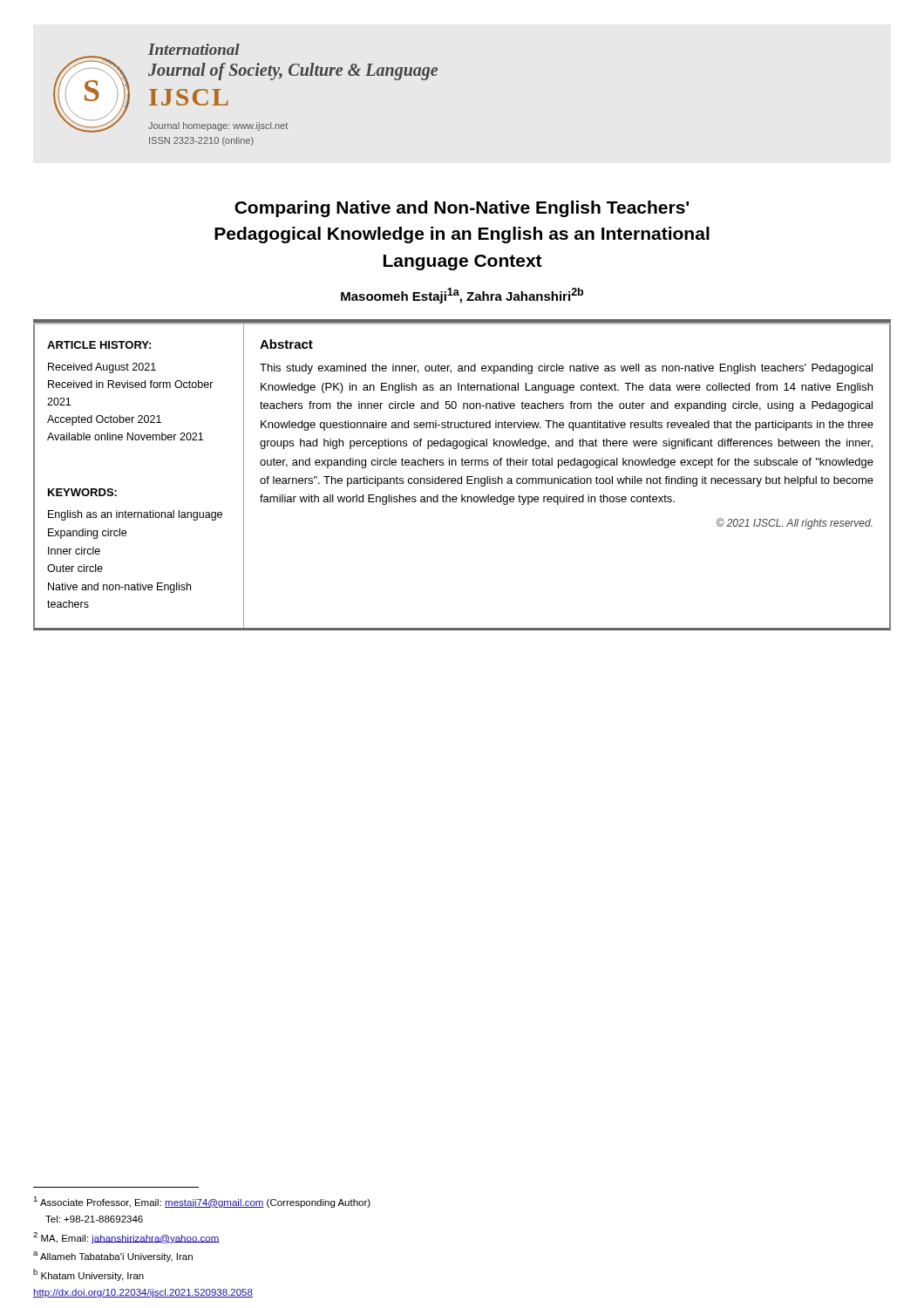Select the section header that reads "ARTICLE HISTORY:"
Screen dimensions: 1308x924
click(100, 345)
